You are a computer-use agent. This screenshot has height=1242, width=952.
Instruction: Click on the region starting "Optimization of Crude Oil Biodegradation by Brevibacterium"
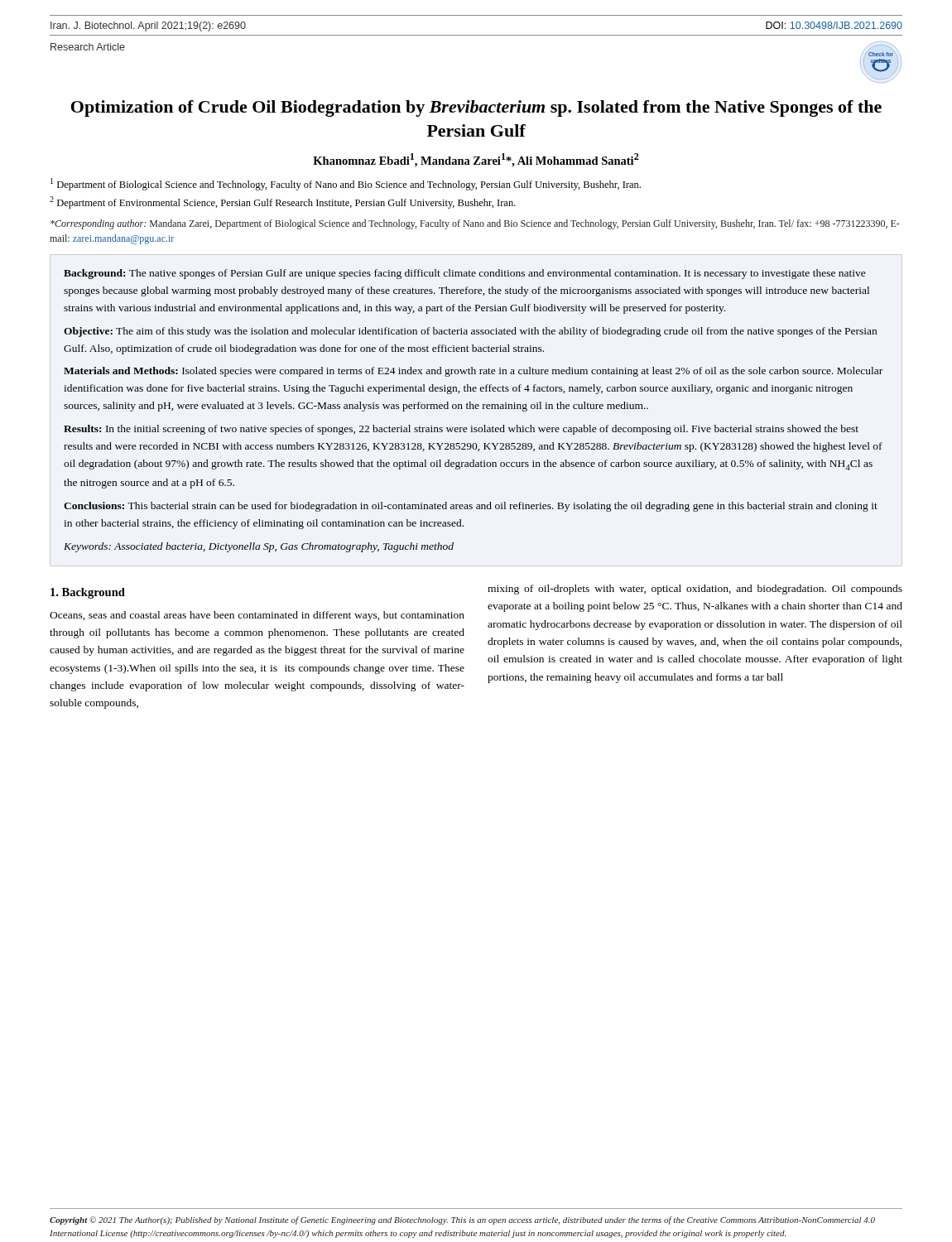[476, 118]
